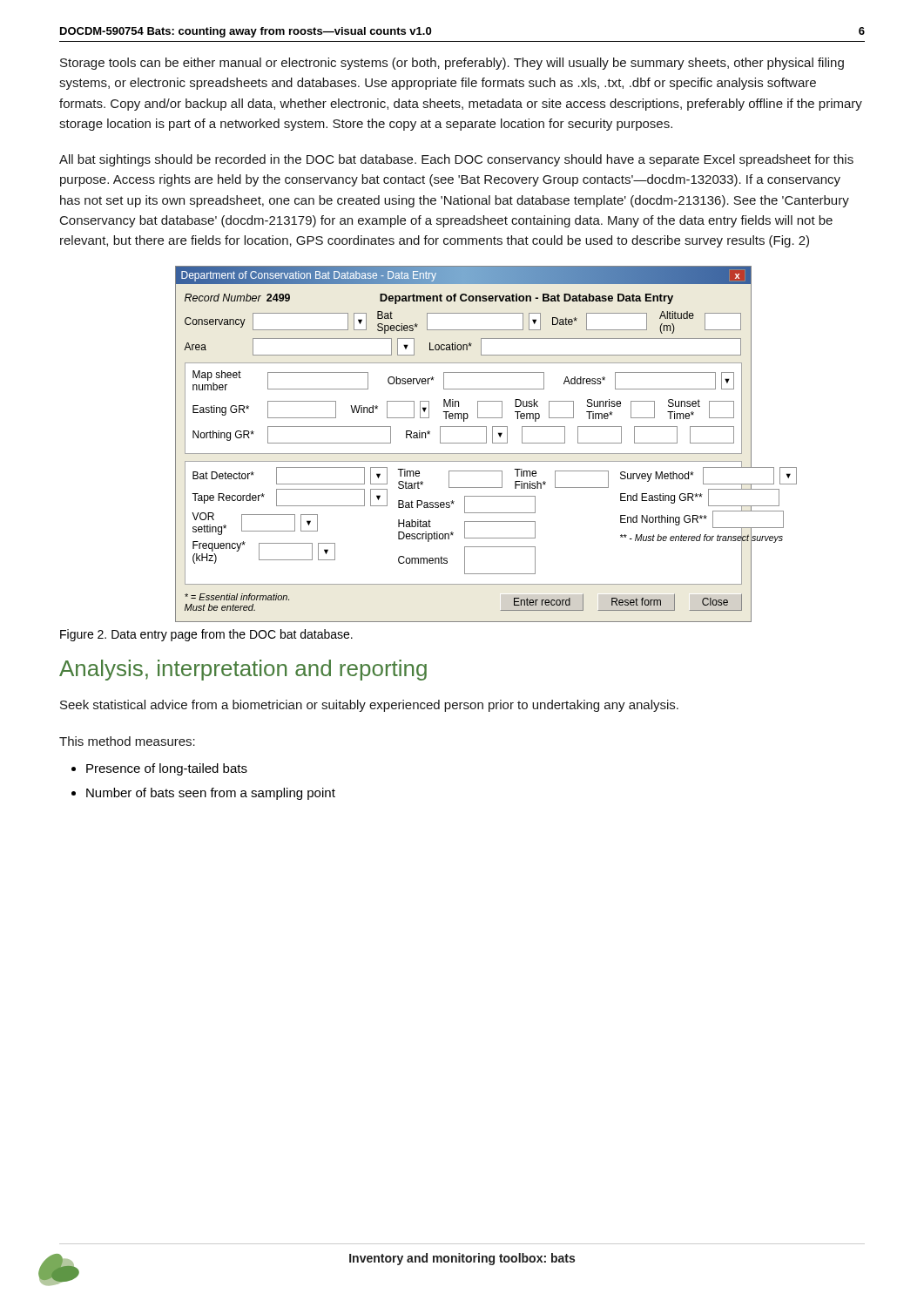This screenshot has width=924, height=1307.
Task: Click on the region starting "Storage tools can be either manual or electronic"
Action: point(461,93)
